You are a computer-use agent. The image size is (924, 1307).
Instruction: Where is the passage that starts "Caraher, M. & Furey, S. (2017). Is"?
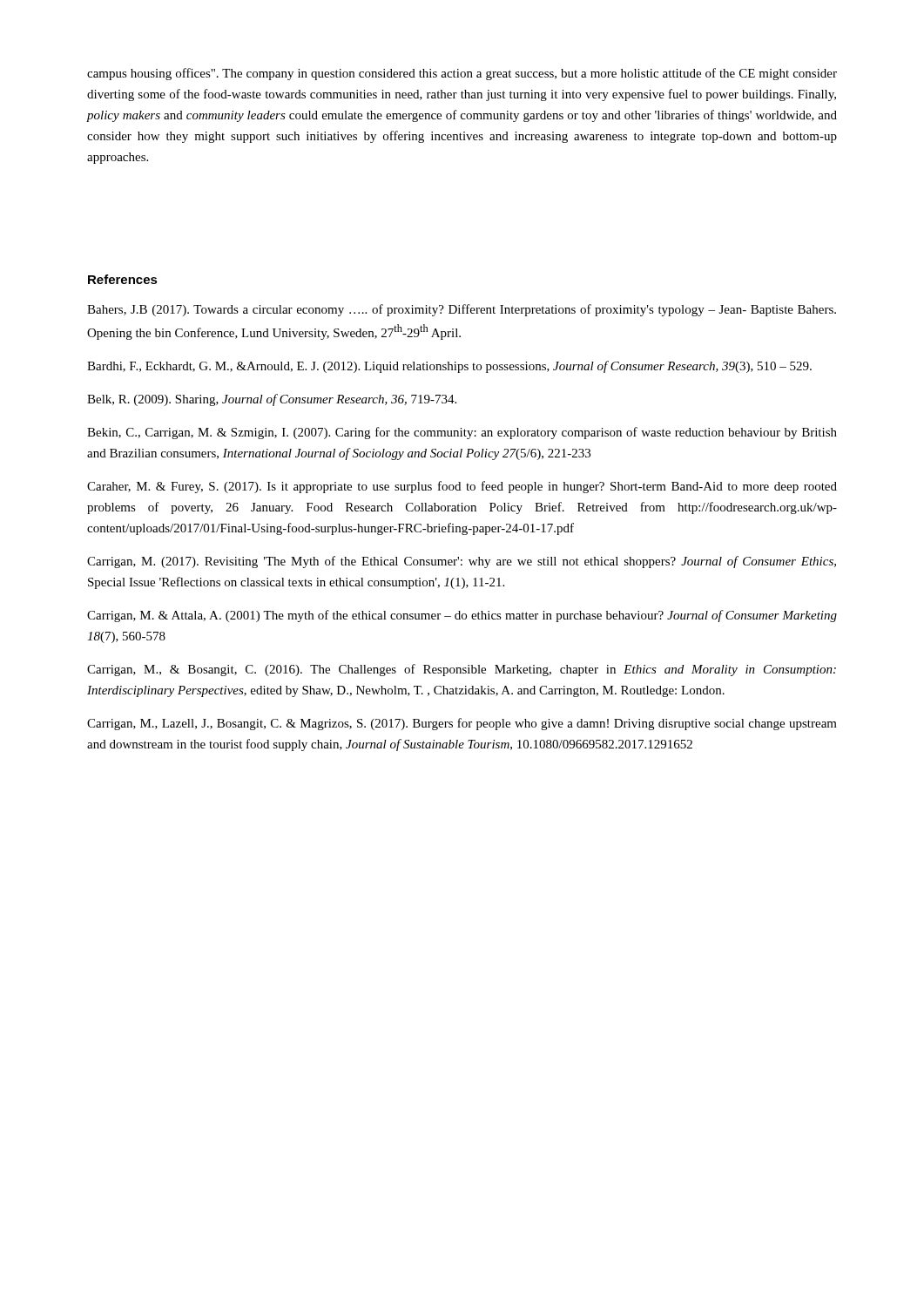click(x=462, y=507)
